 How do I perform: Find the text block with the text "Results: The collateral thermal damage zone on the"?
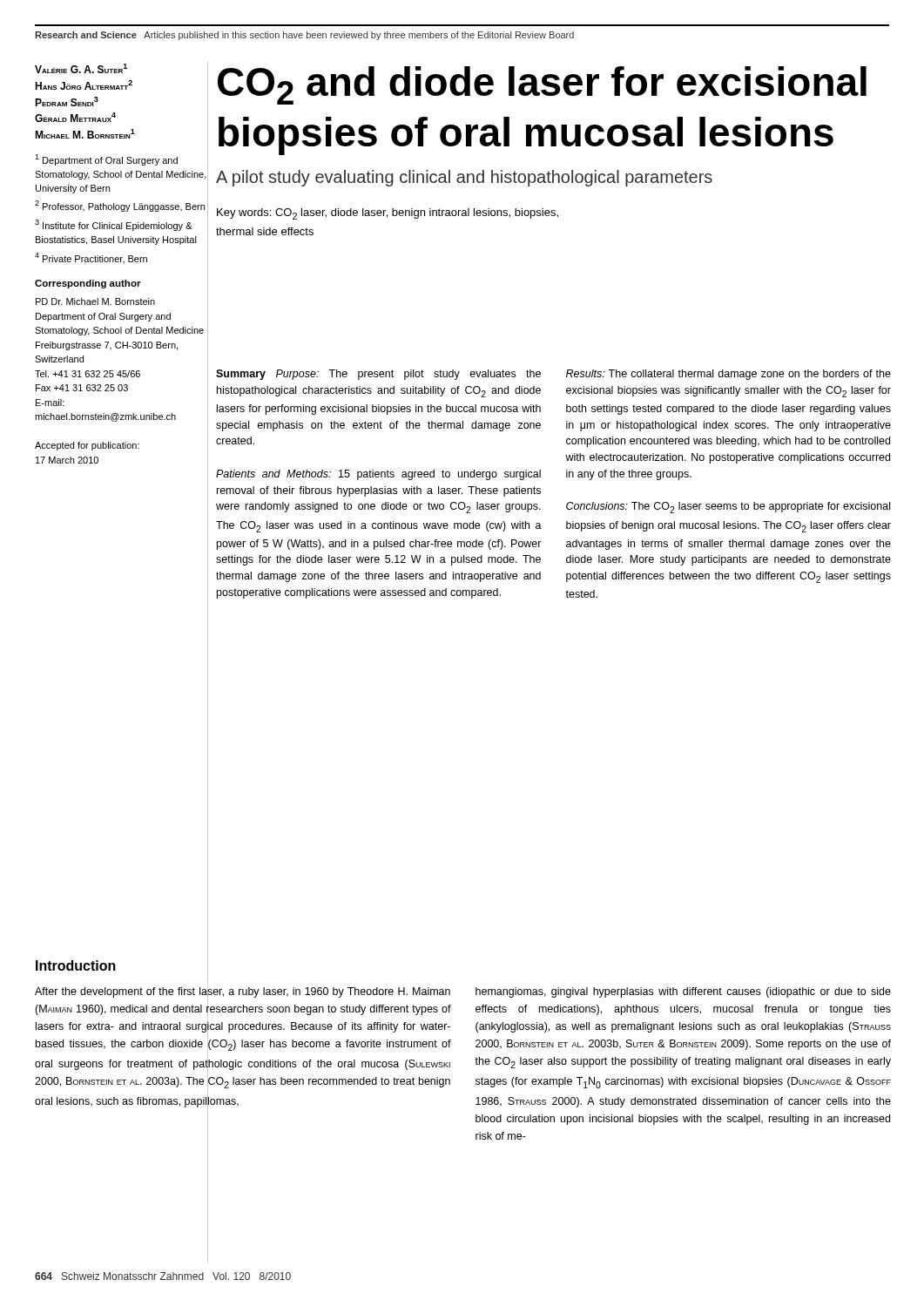tap(728, 375)
